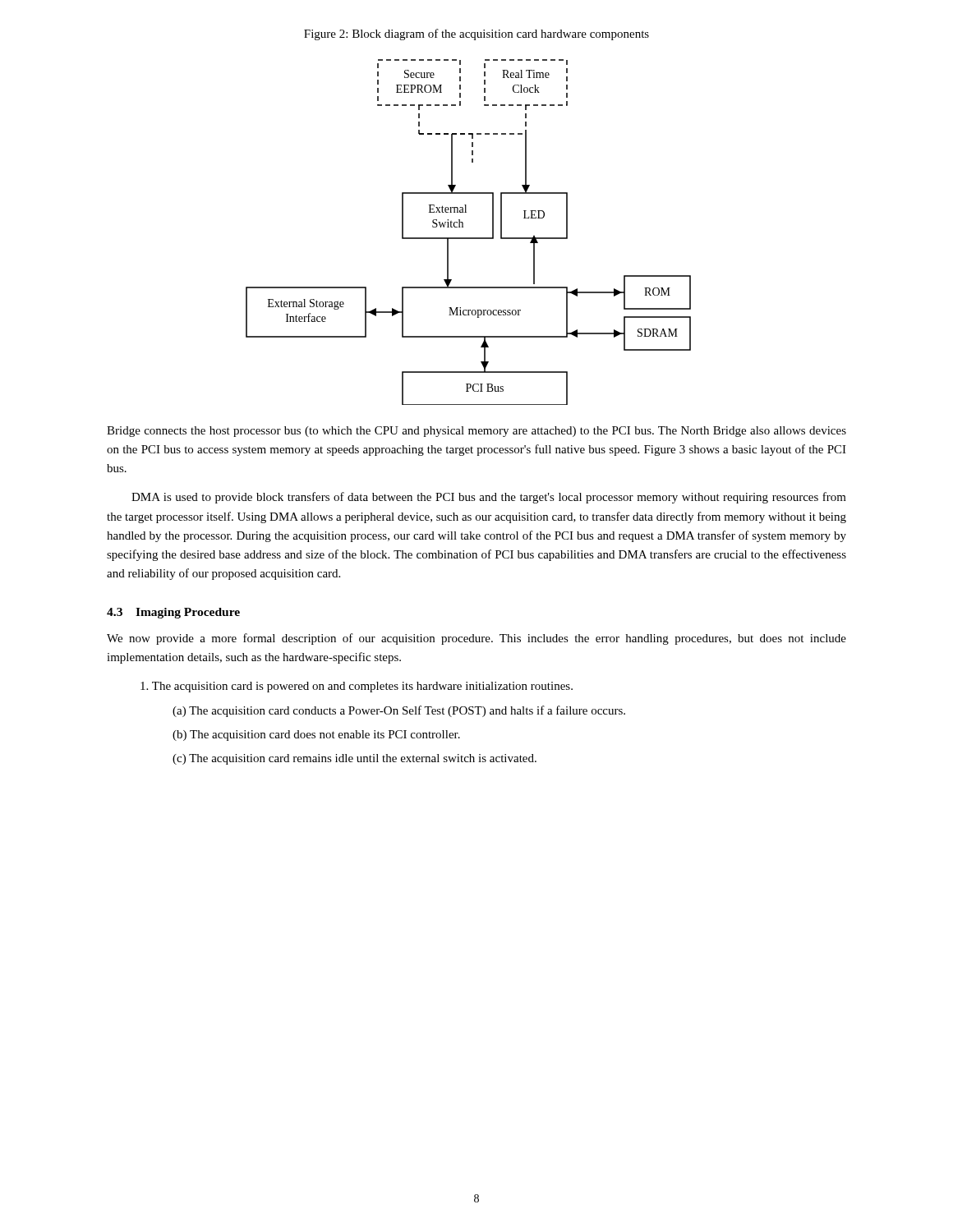
Task: Click on the element starting "(c) The acquisition"
Action: [355, 758]
